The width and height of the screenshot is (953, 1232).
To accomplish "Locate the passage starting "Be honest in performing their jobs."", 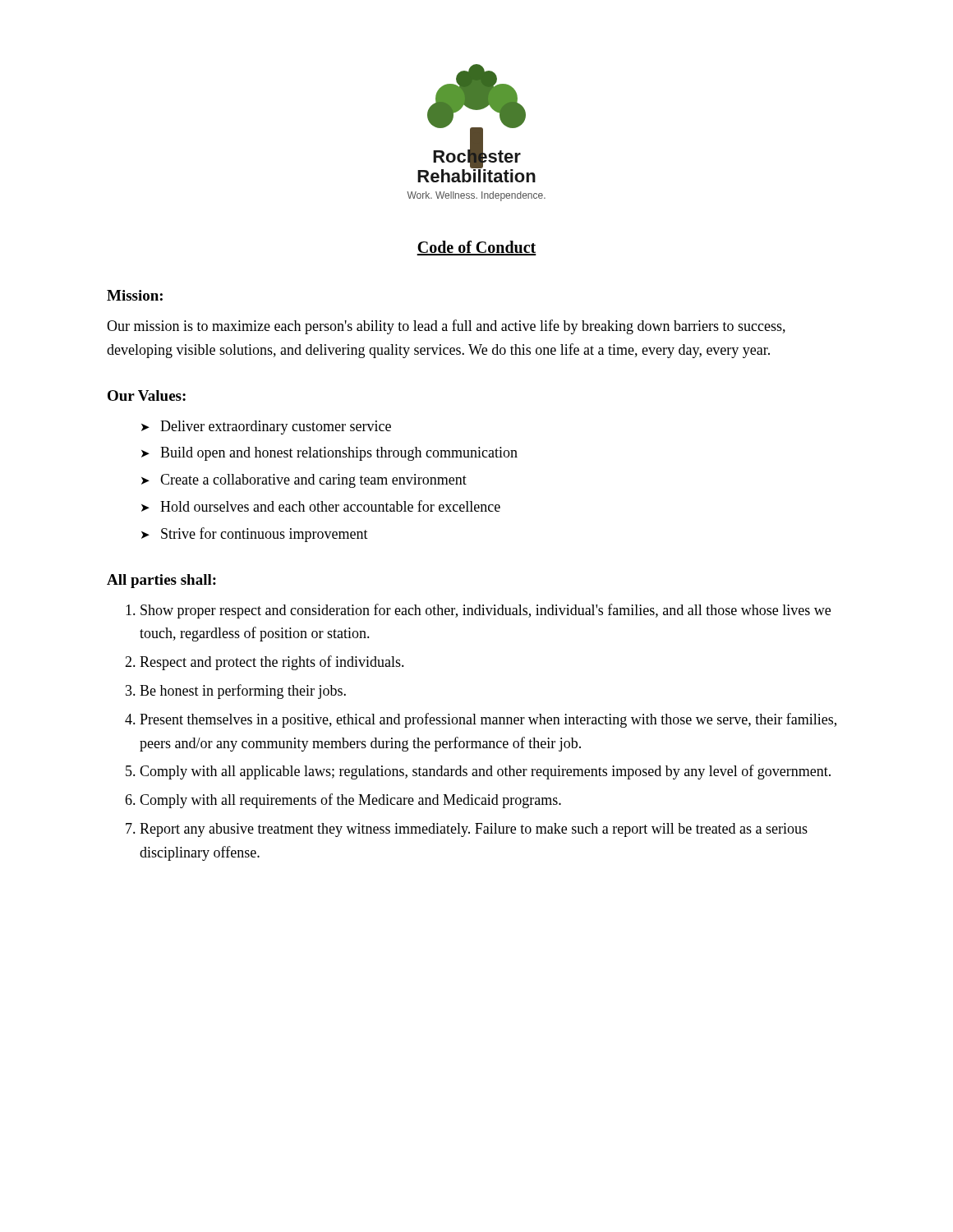I will (243, 691).
